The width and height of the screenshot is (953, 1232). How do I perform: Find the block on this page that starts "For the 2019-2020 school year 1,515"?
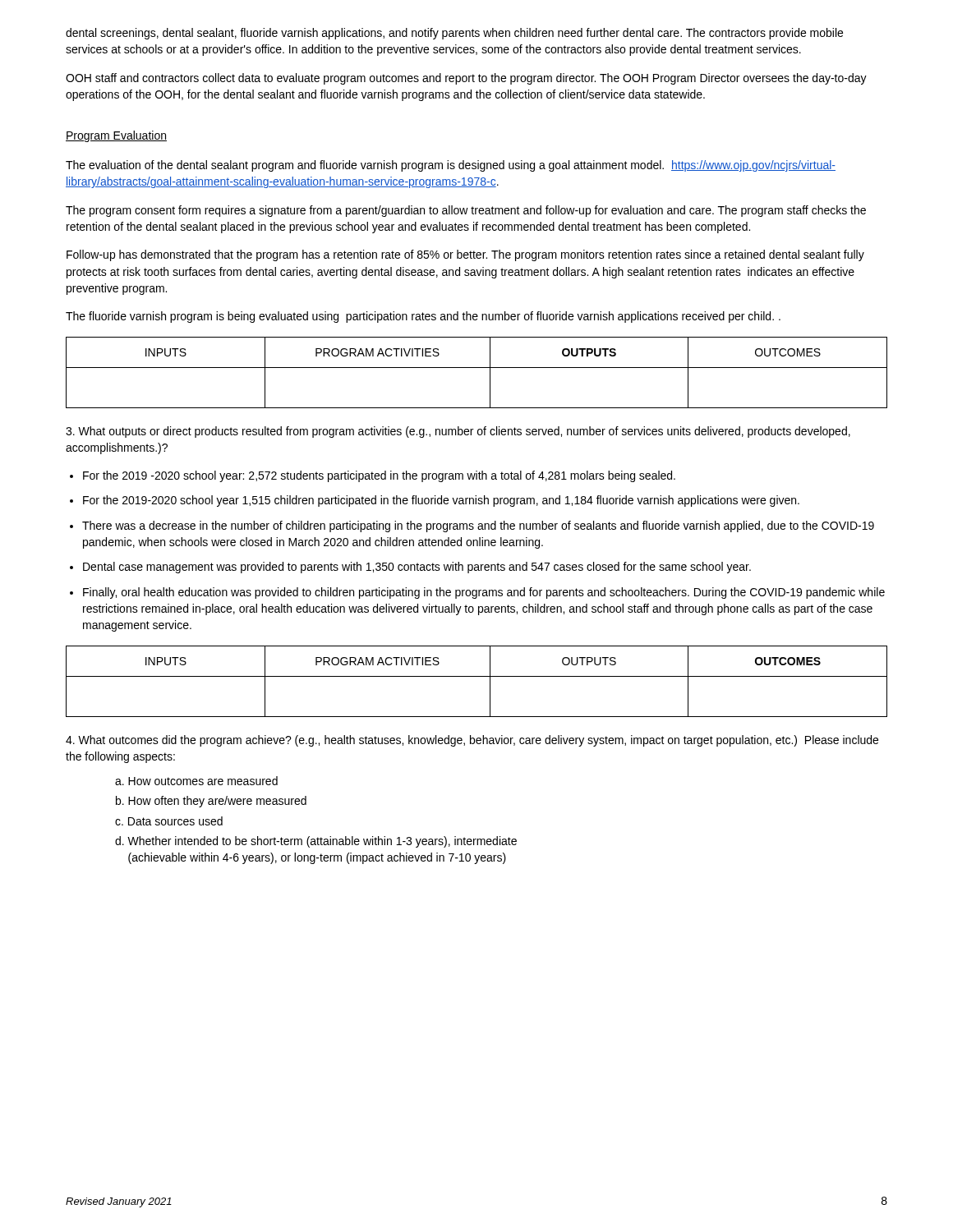click(441, 501)
